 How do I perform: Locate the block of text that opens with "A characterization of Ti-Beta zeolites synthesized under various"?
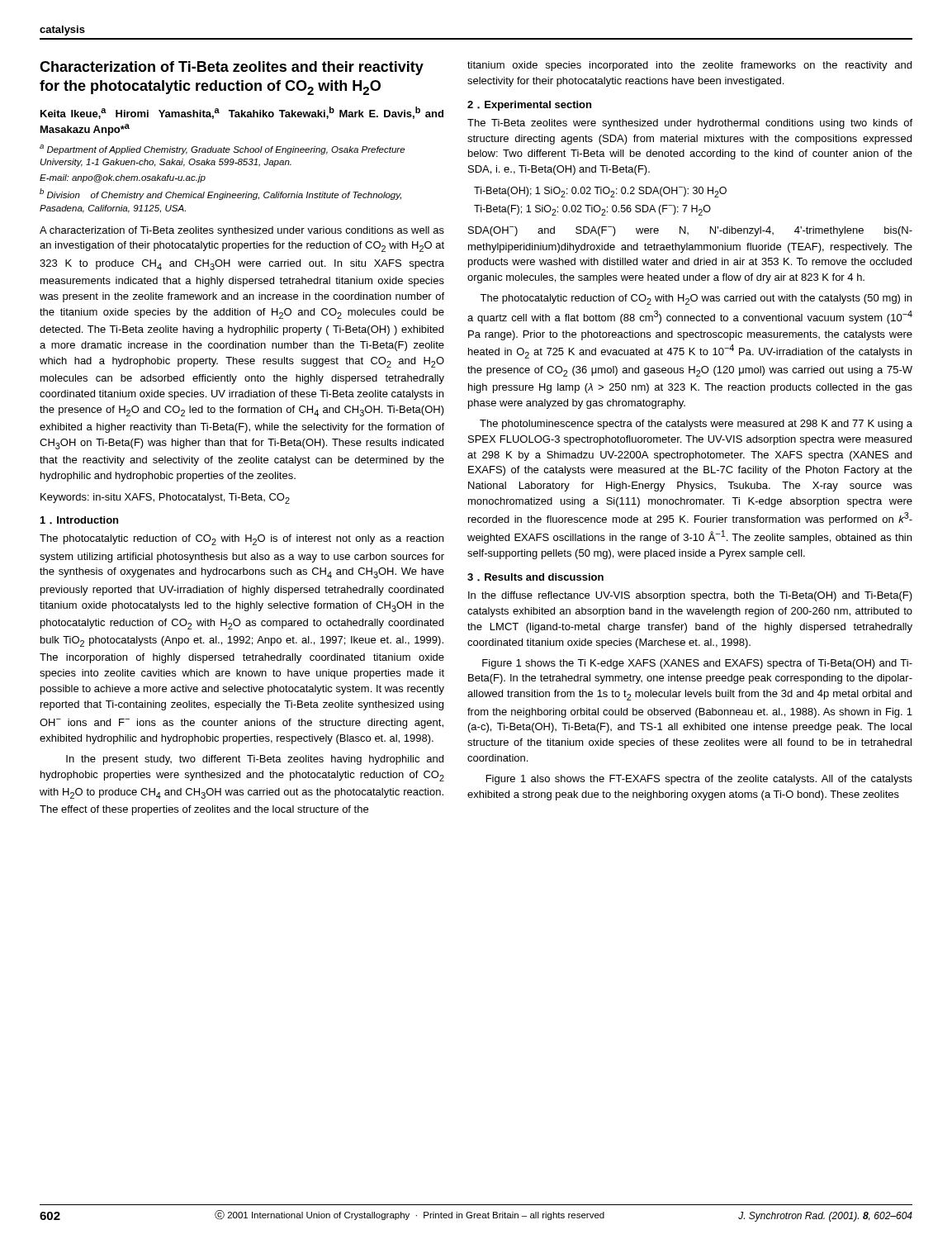242,352
